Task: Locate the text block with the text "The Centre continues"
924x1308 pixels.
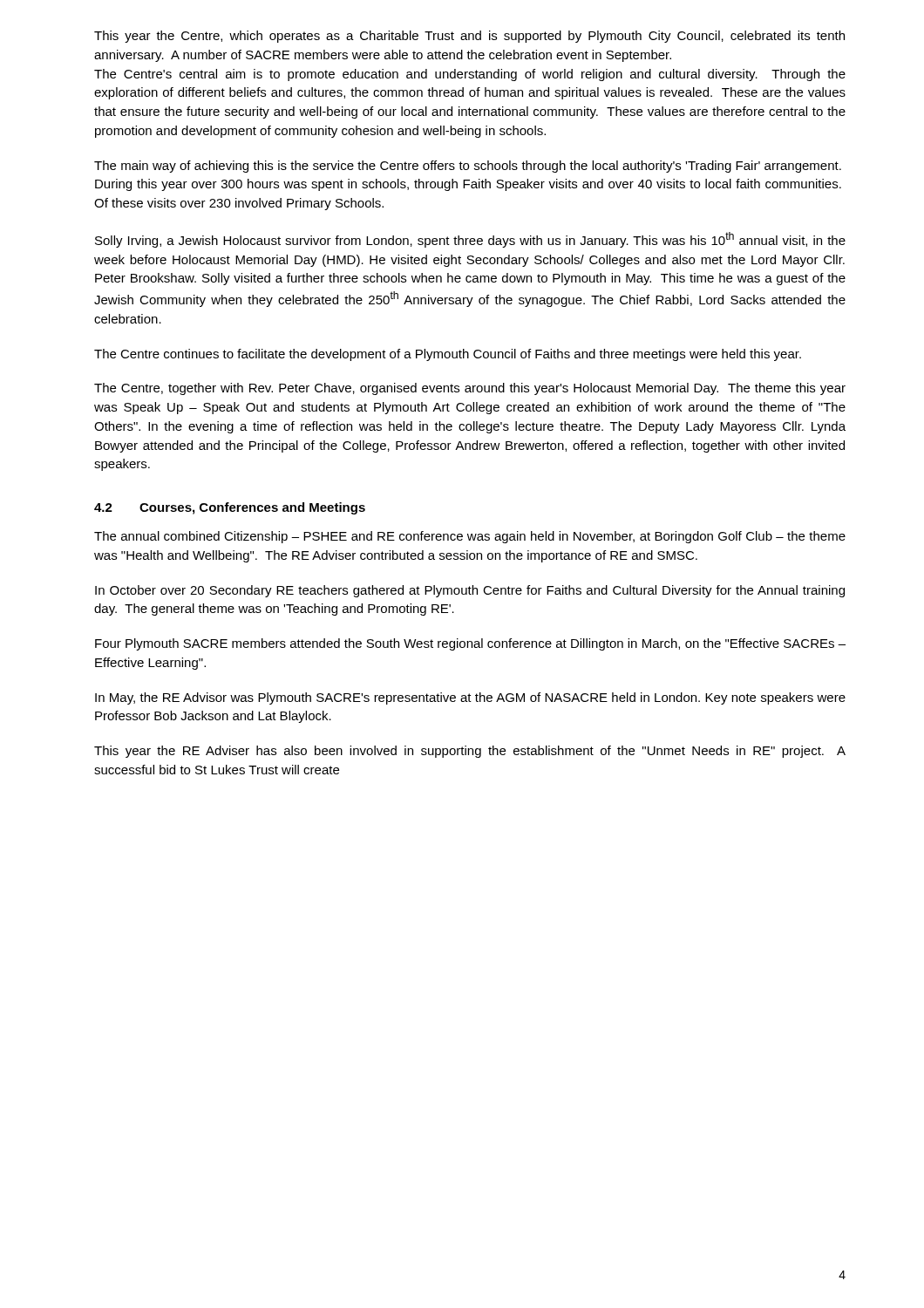Action: (x=448, y=353)
